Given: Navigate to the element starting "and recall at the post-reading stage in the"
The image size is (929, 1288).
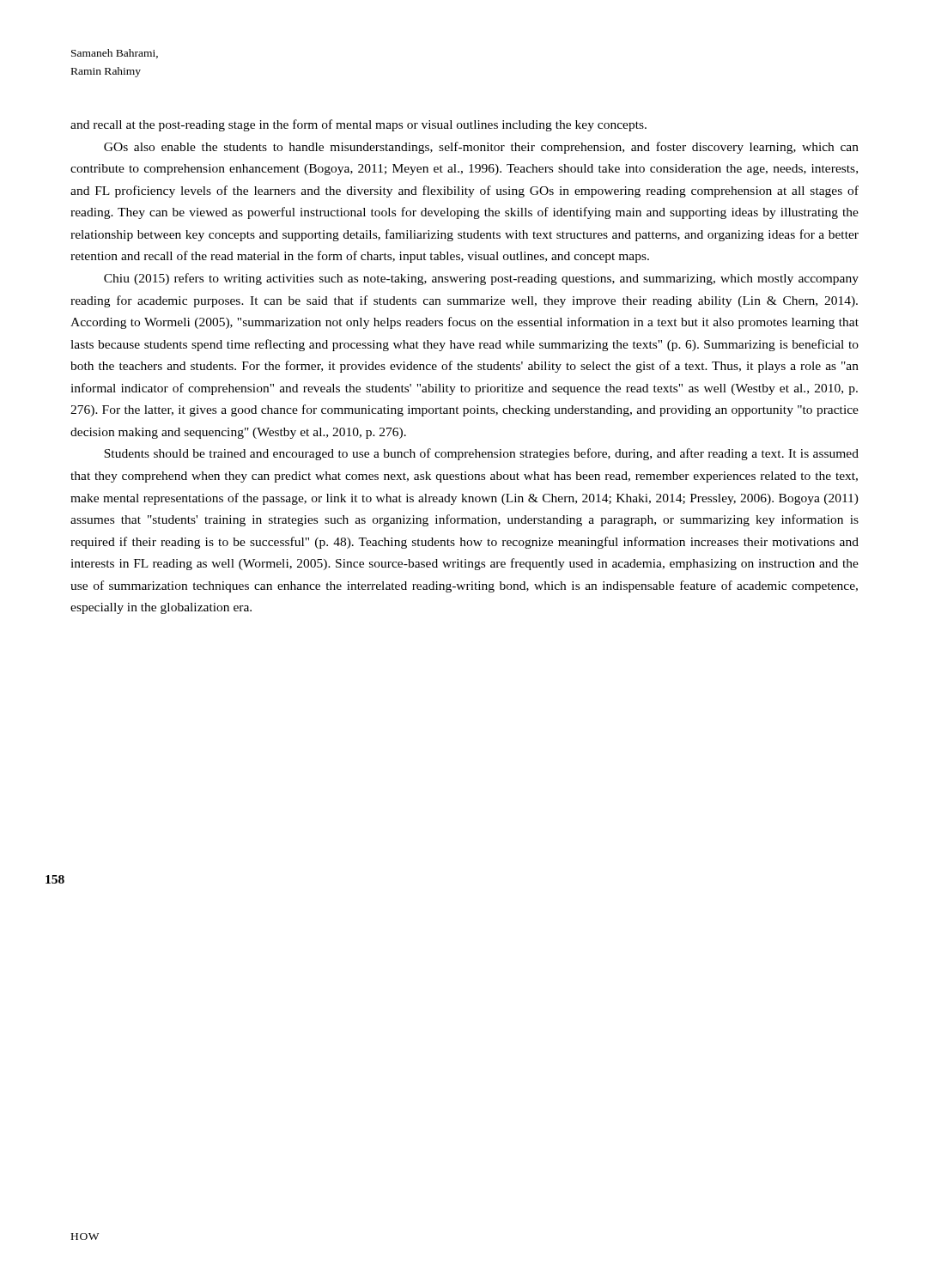Looking at the screenshot, I should coord(464,124).
